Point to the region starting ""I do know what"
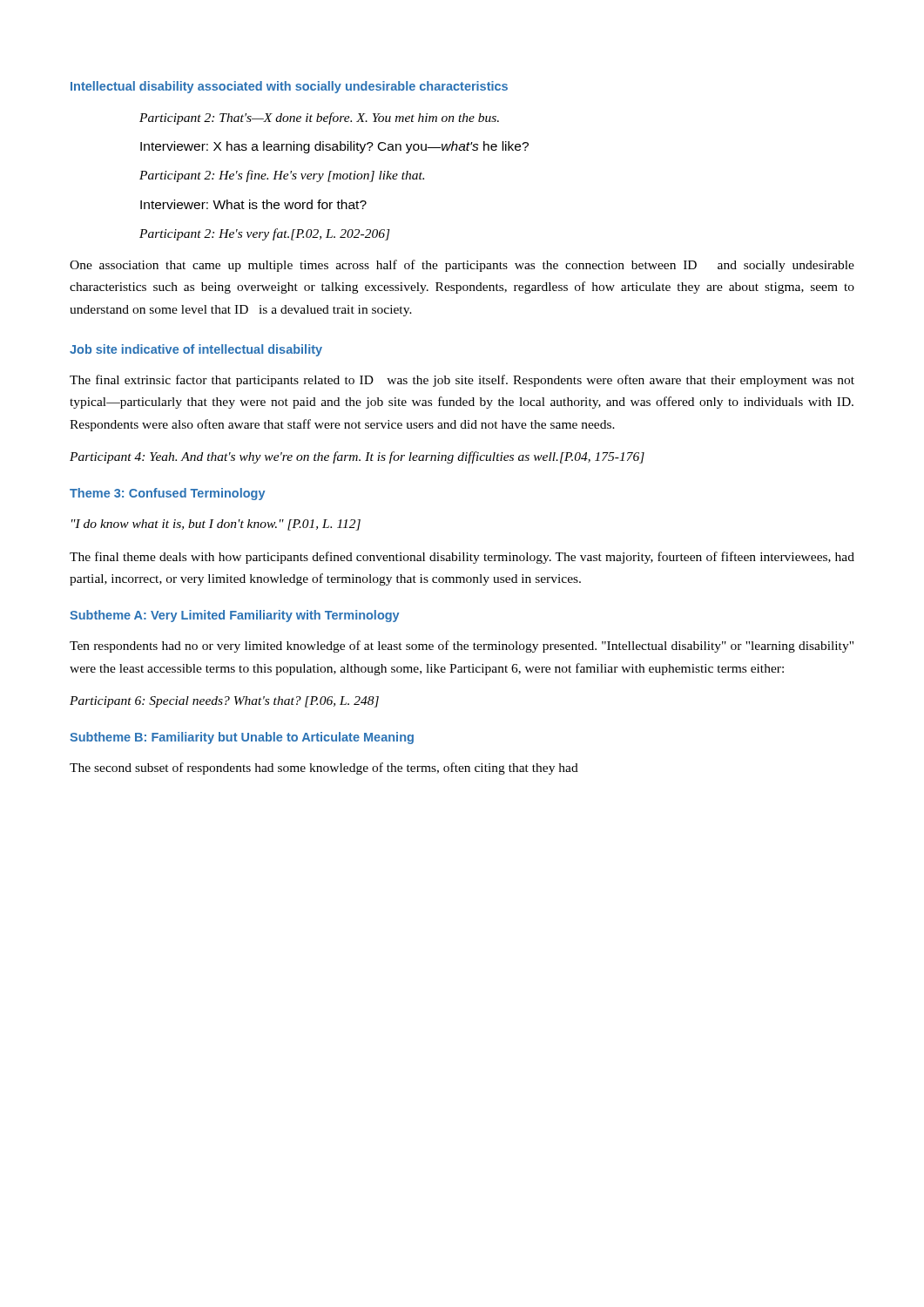Image resolution: width=924 pixels, height=1307 pixels. (215, 523)
